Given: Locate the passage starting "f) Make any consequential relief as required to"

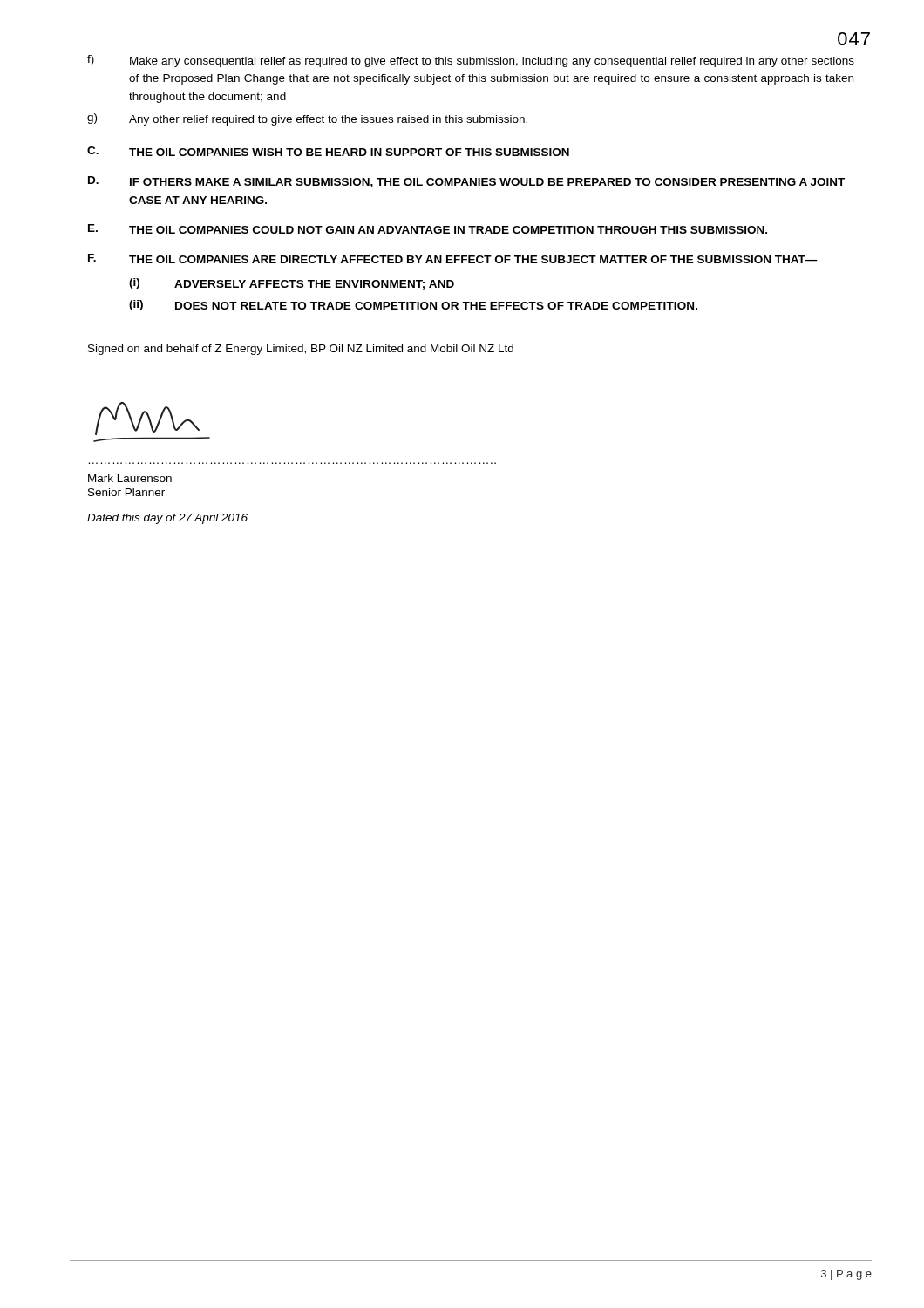Looking at the screenshot, I should click(x=471, y=79).
